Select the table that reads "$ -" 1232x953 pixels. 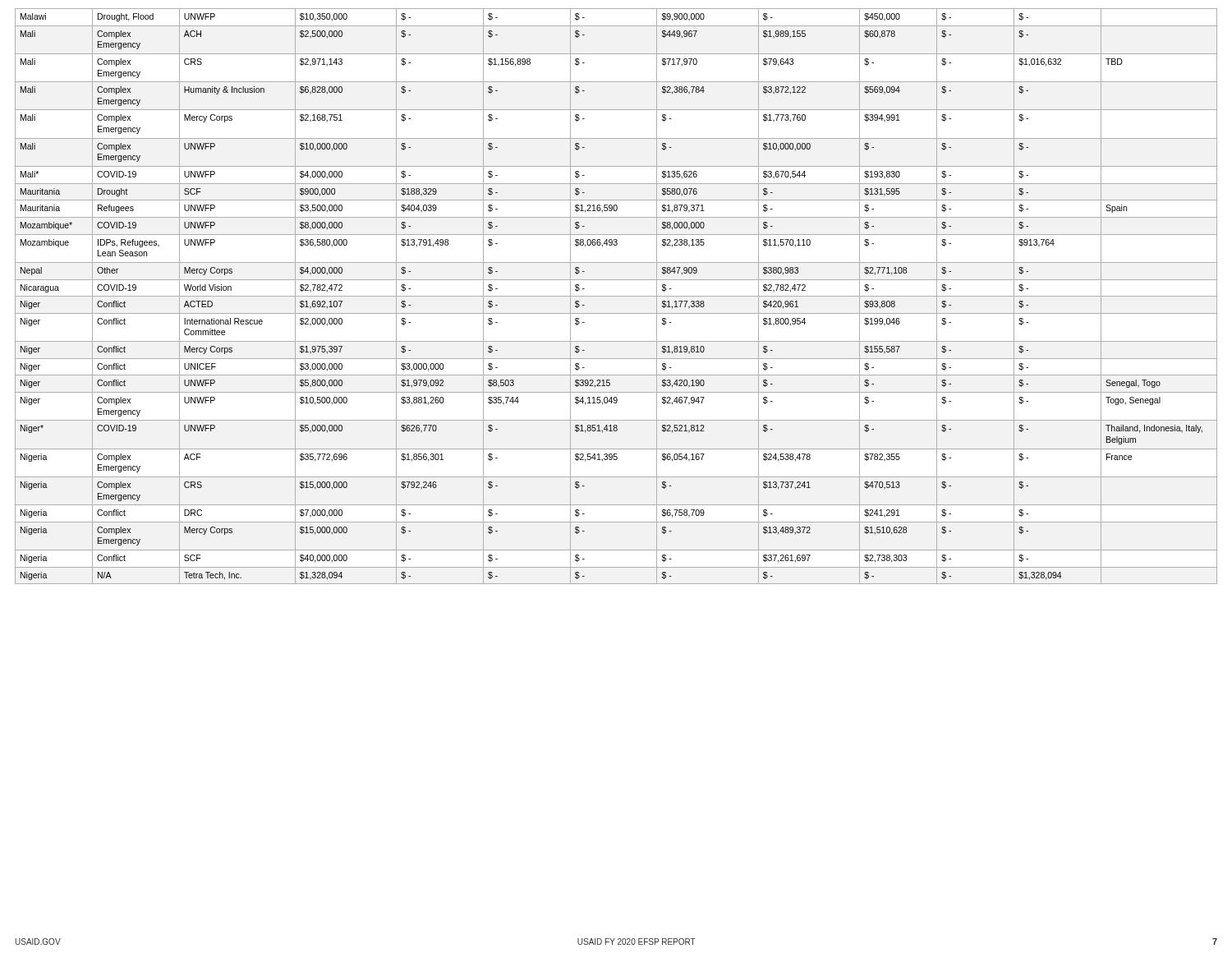[x=616, y=296]
